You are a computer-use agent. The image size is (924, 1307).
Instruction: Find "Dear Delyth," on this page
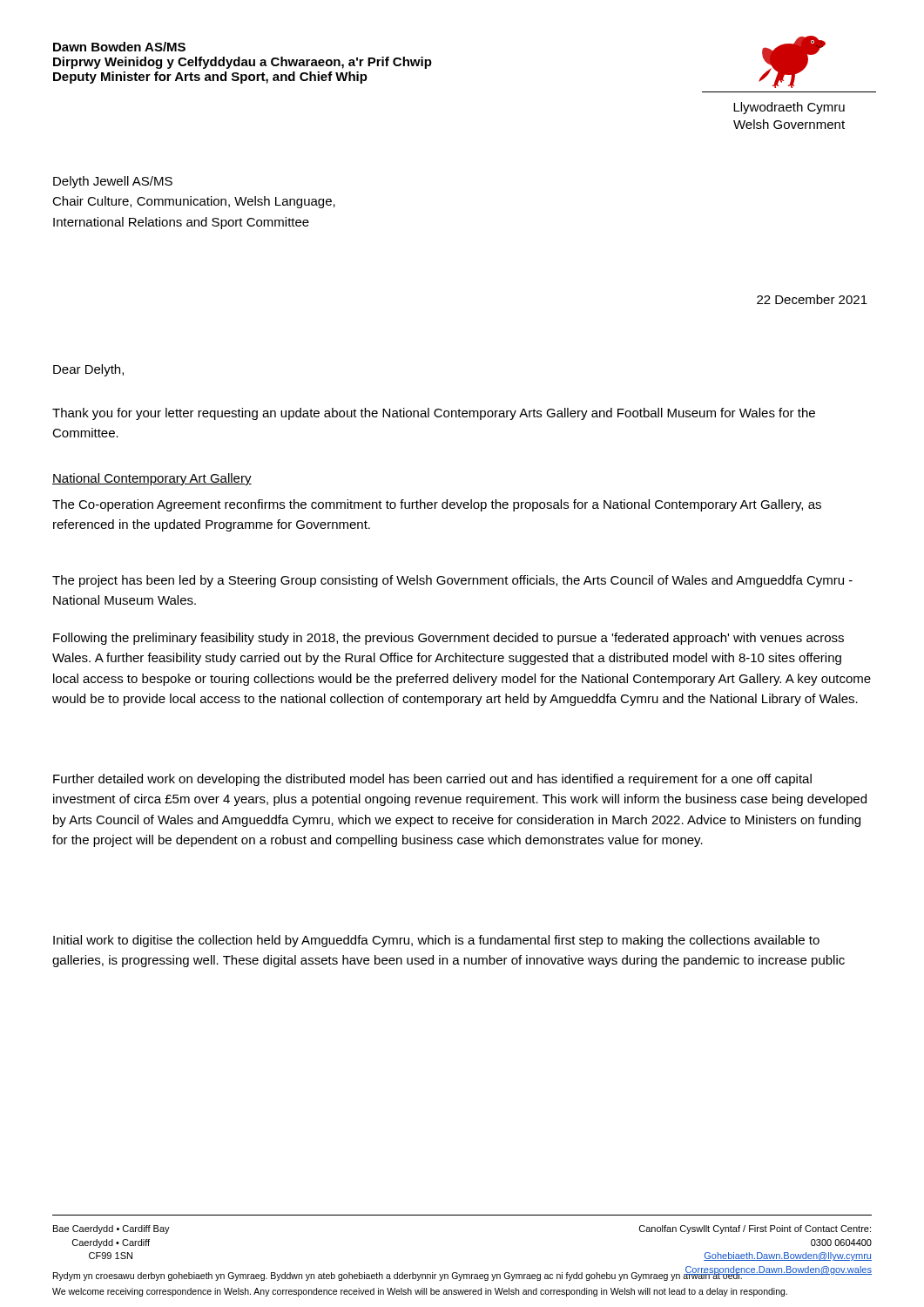89,369
